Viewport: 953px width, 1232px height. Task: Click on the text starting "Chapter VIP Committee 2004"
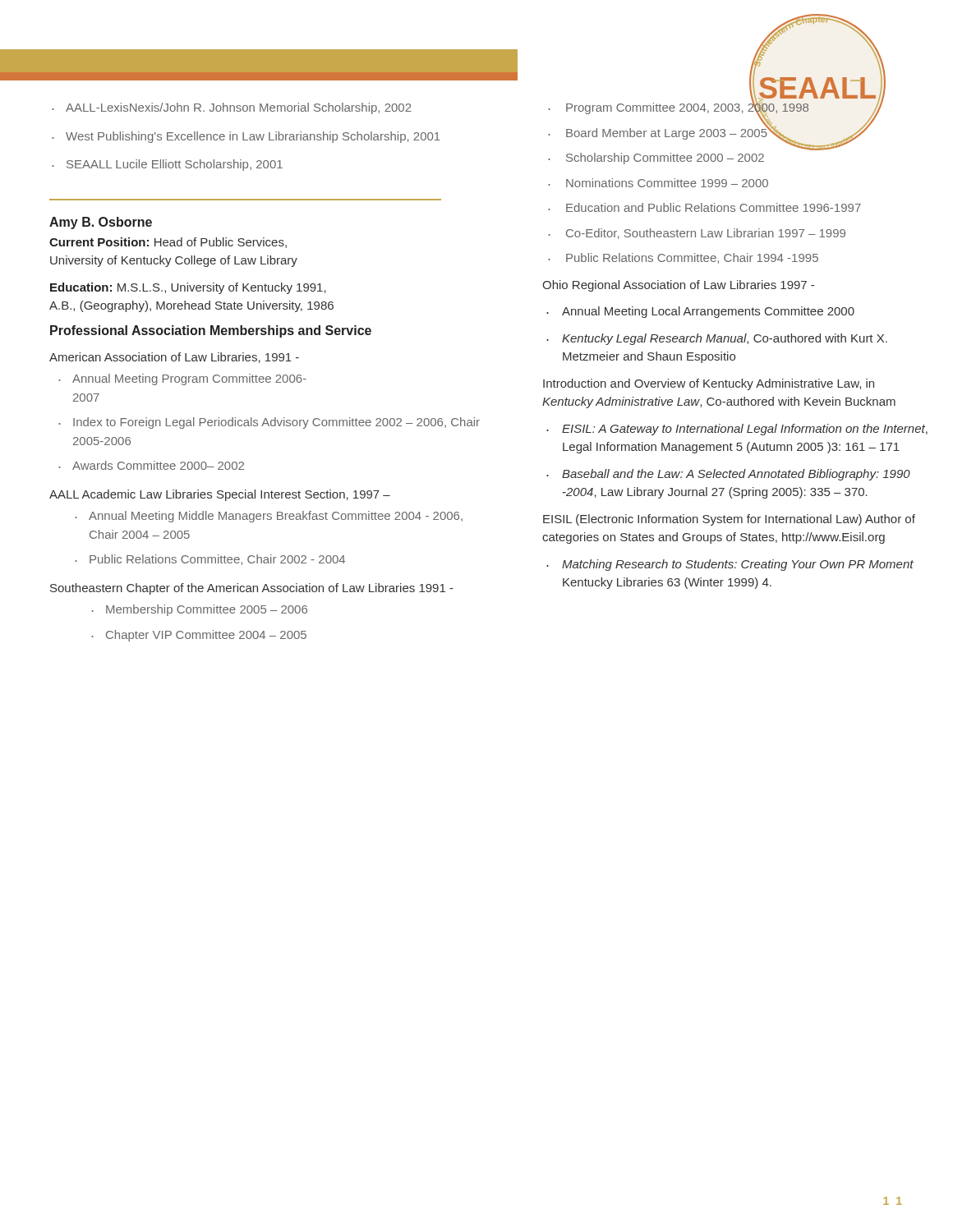(x=206, y=634)
